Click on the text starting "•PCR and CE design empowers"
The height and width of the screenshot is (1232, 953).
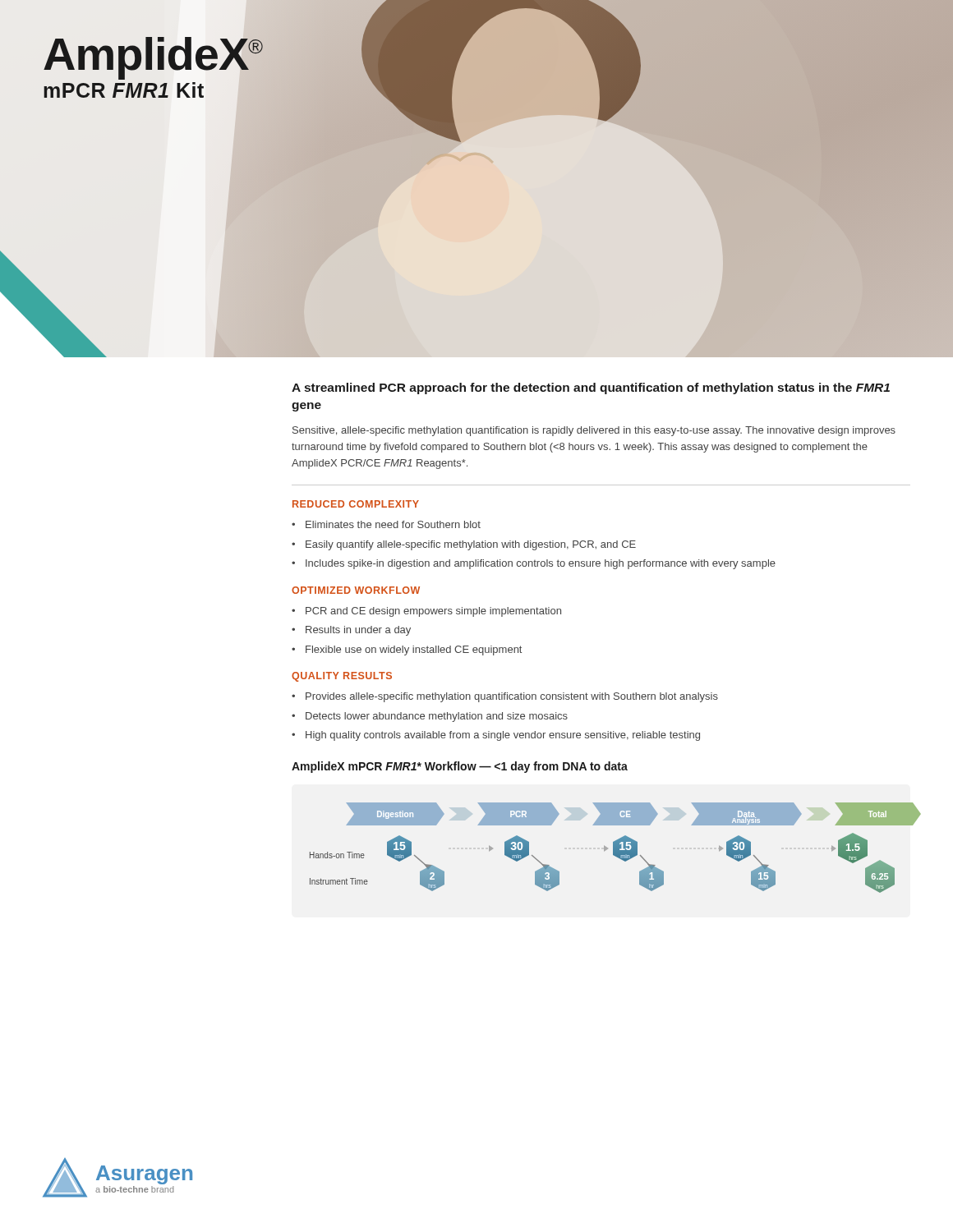pyautogui.click(x=427, y=611)
